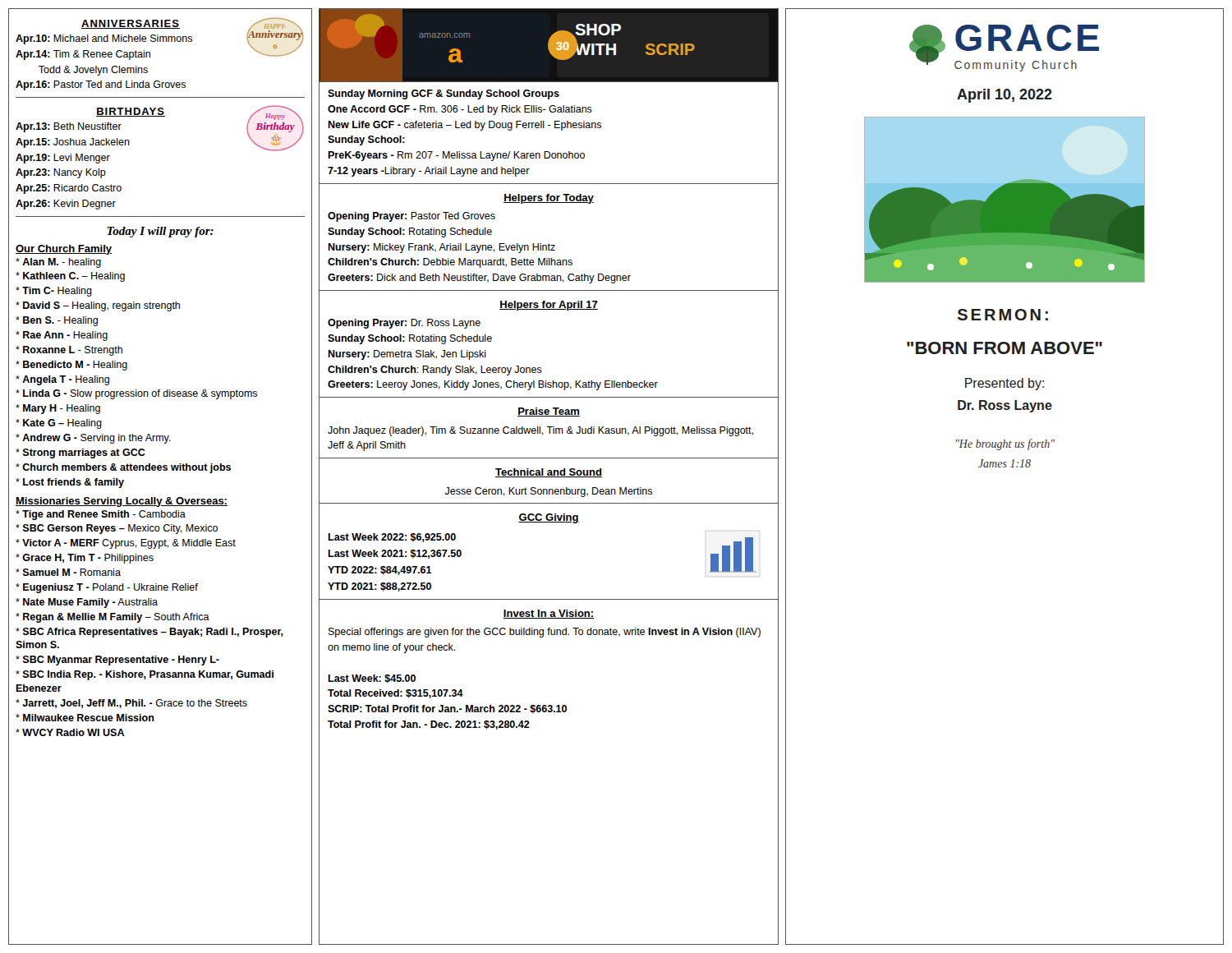Click on the list item that says "Nate Muse Family"

(87, 602)
